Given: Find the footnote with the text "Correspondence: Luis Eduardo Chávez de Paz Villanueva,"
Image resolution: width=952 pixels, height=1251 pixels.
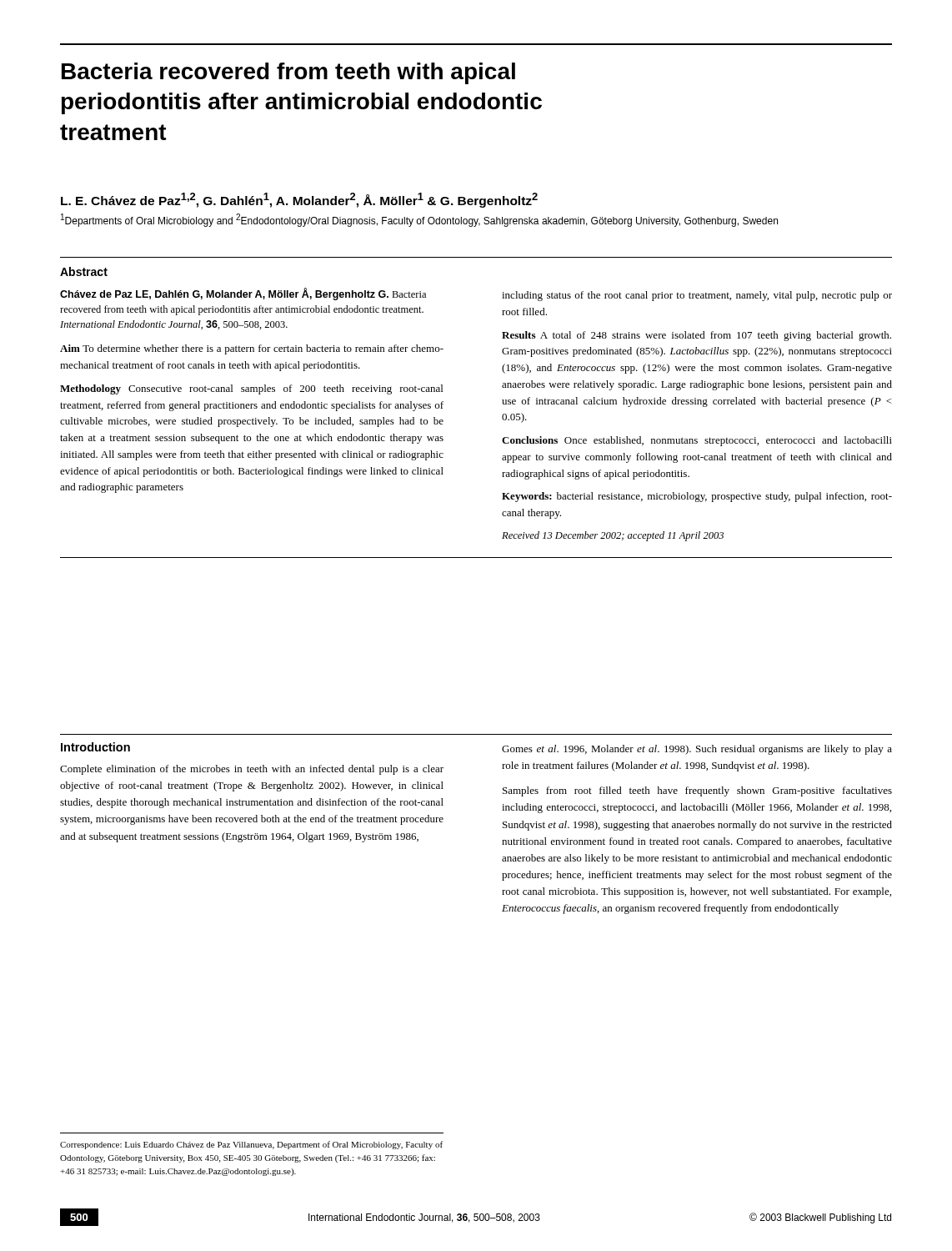Looking at the screenshot, I should point(251,1158).
